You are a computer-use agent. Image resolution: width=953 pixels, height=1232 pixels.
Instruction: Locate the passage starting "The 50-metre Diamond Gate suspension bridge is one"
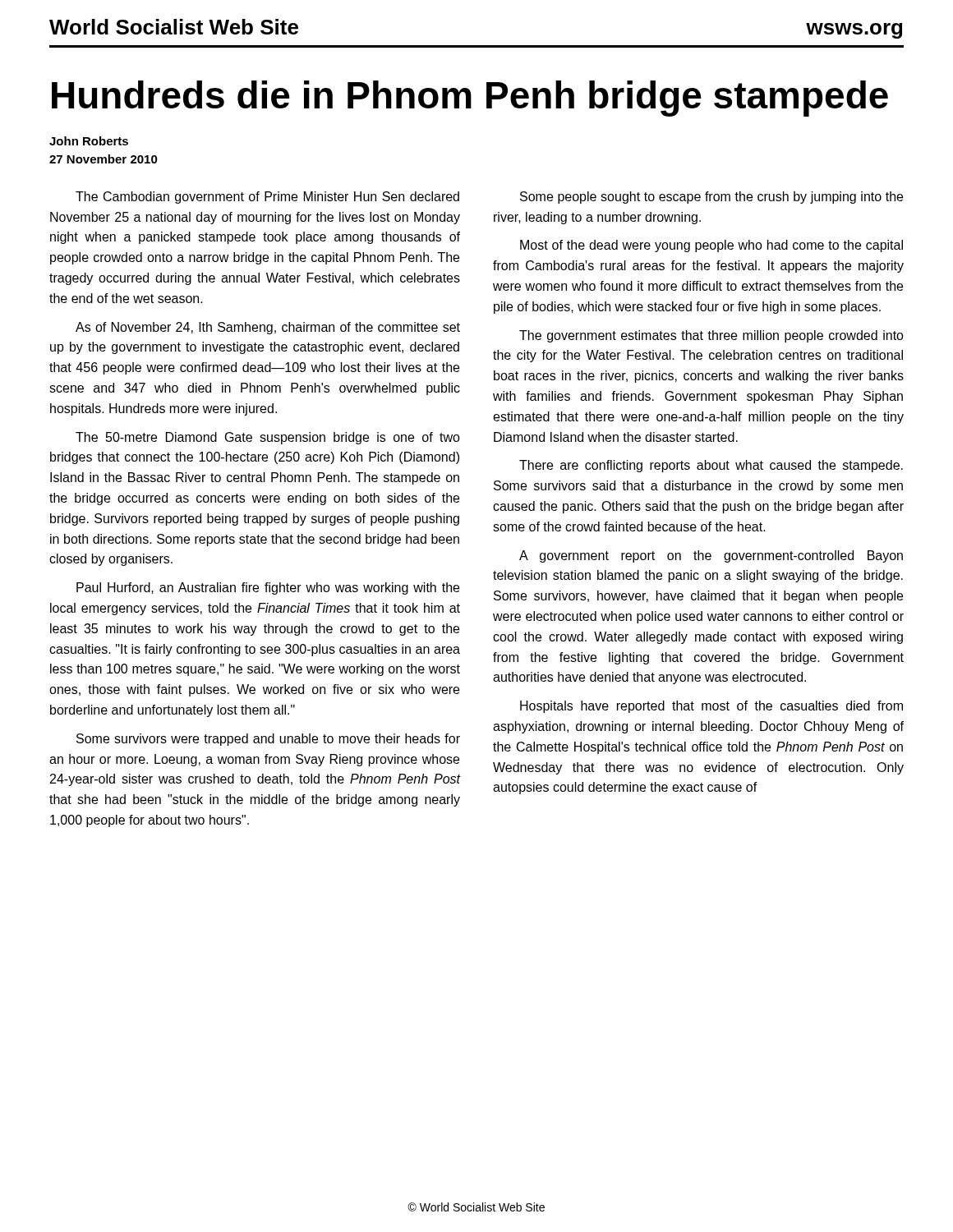[255, 498]
